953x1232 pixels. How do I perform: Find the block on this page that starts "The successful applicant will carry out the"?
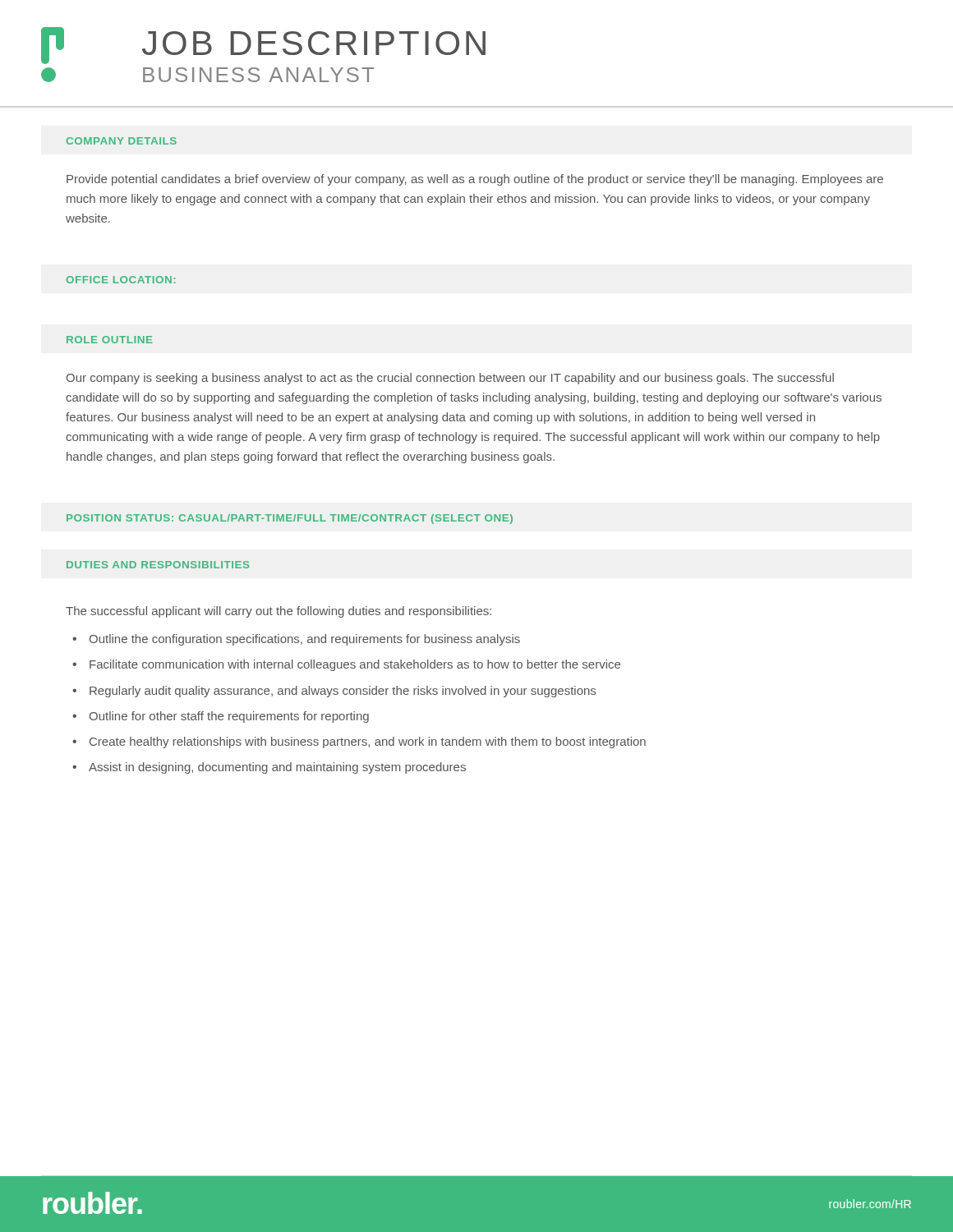(x=279, y=611)
